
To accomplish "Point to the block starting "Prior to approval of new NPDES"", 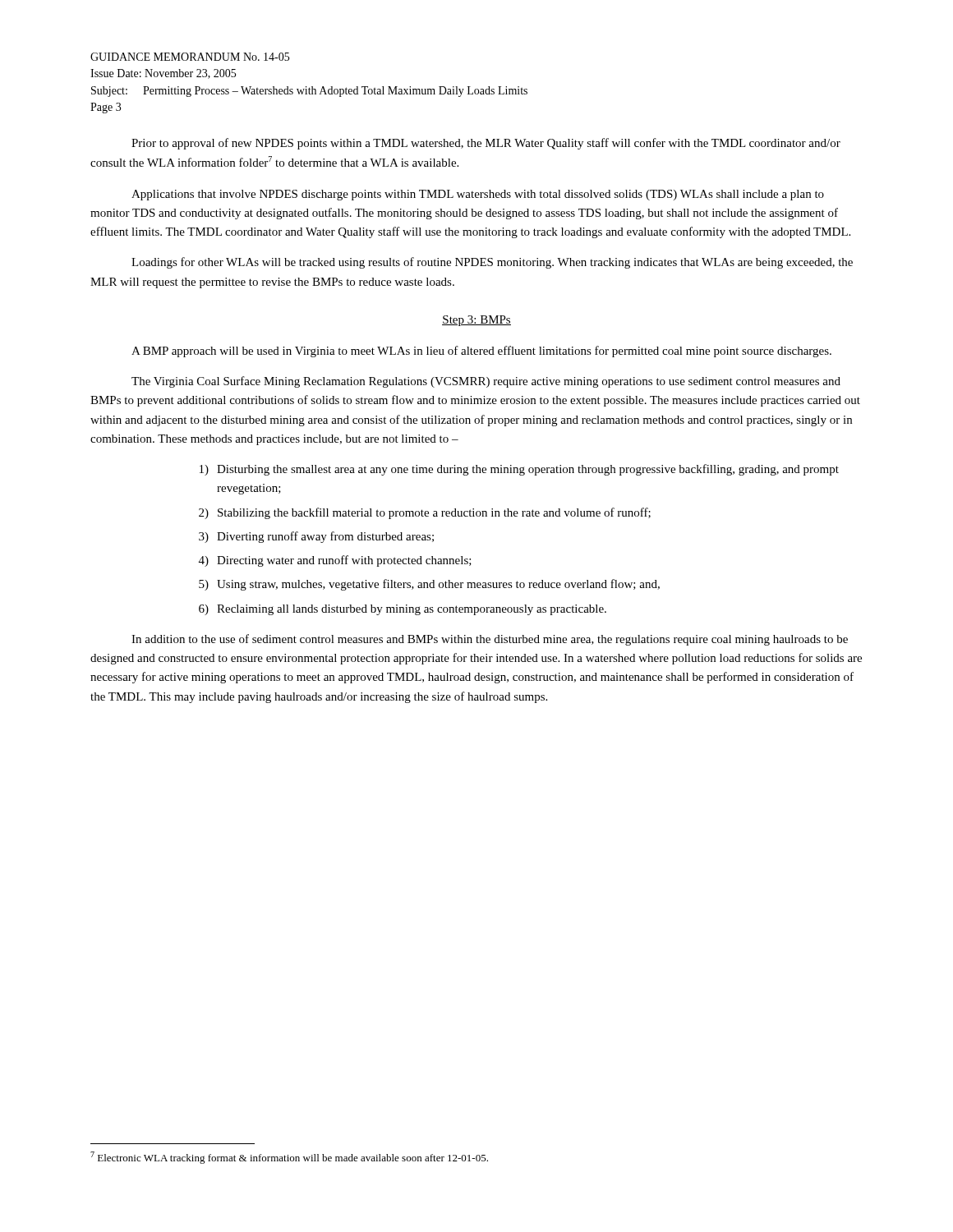I will [x=476, y=154].
